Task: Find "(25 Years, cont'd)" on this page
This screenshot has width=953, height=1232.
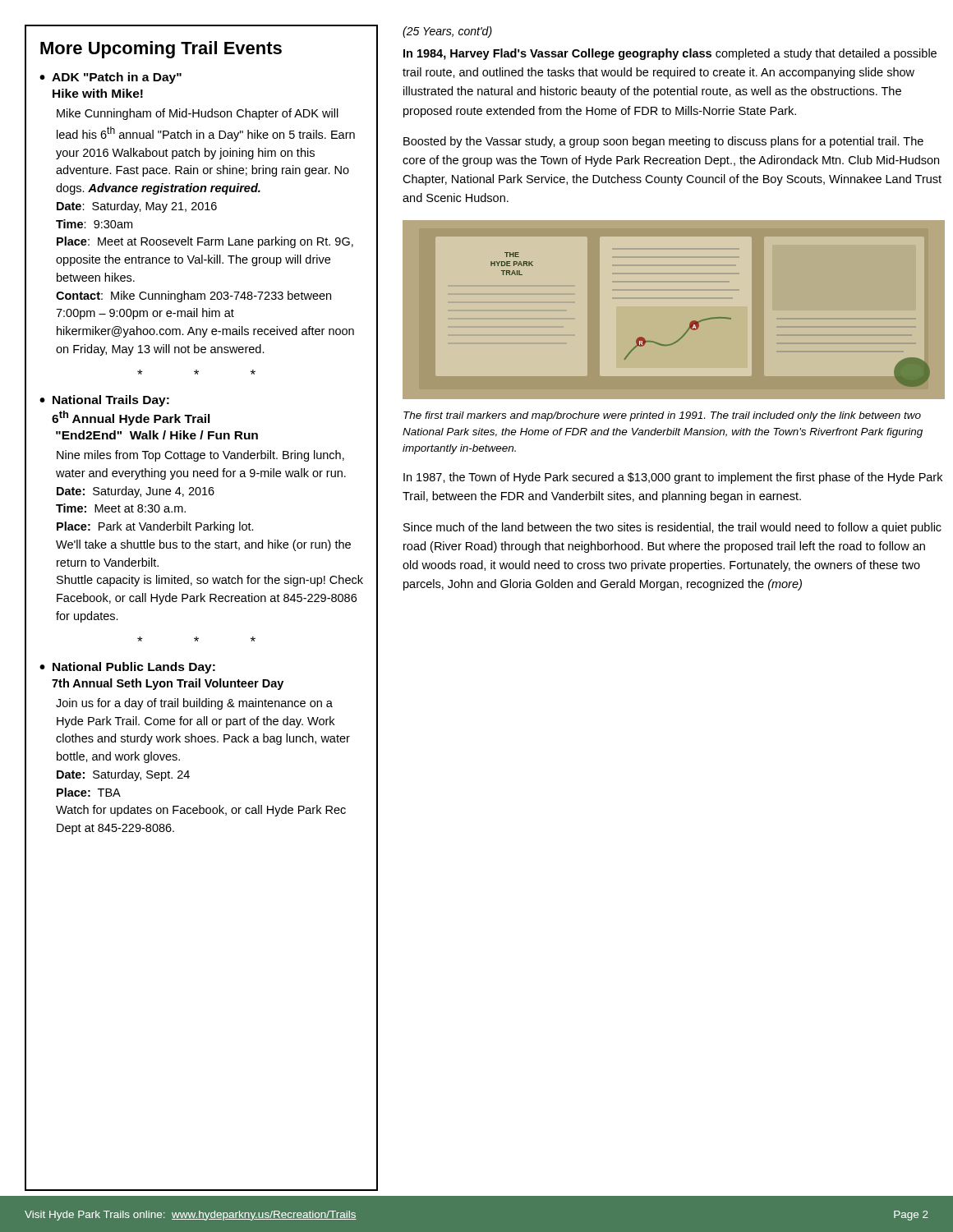Action: click(447, 31)
